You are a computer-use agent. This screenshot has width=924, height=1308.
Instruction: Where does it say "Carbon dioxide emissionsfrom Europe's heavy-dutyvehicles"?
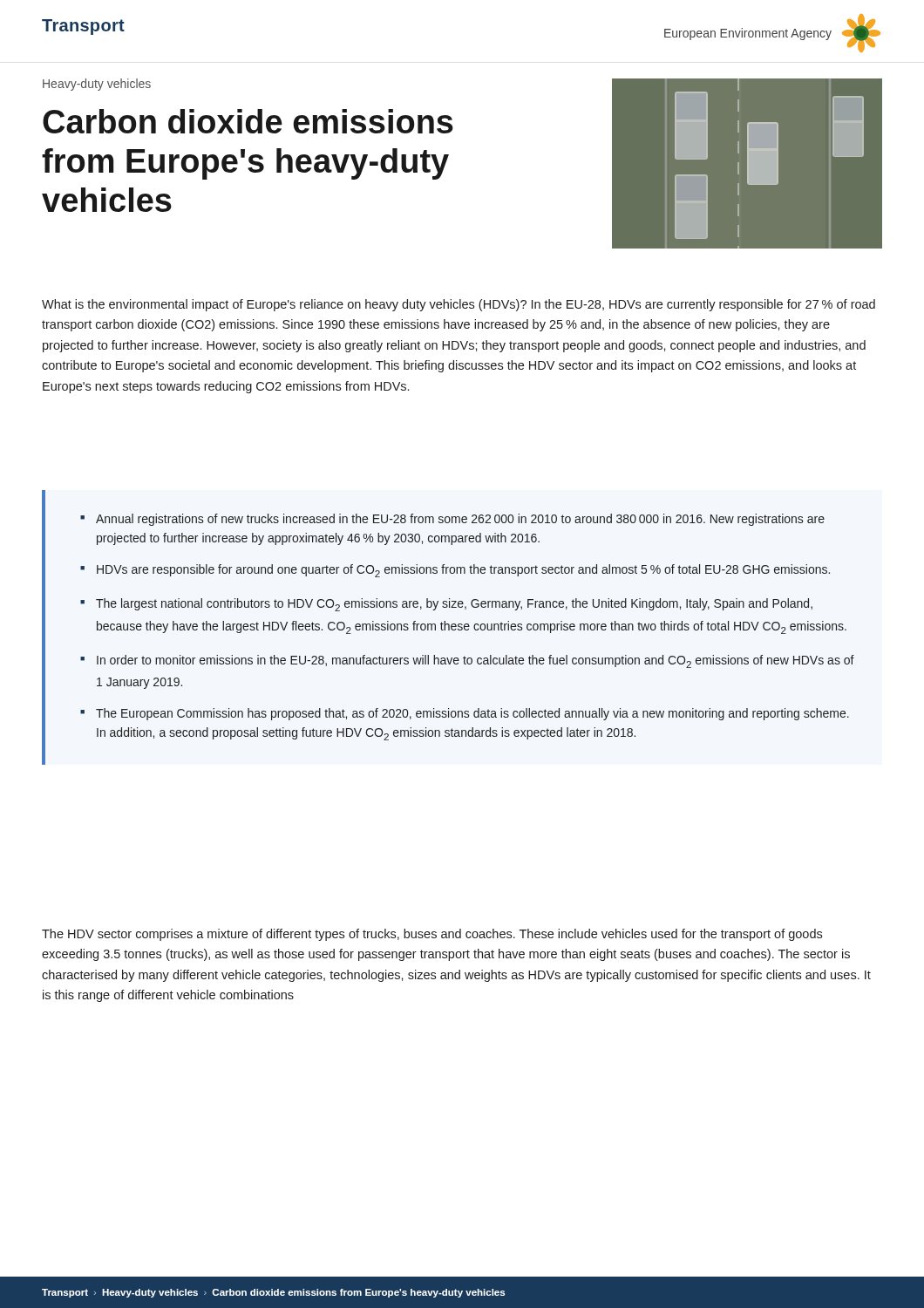(268, 162)
